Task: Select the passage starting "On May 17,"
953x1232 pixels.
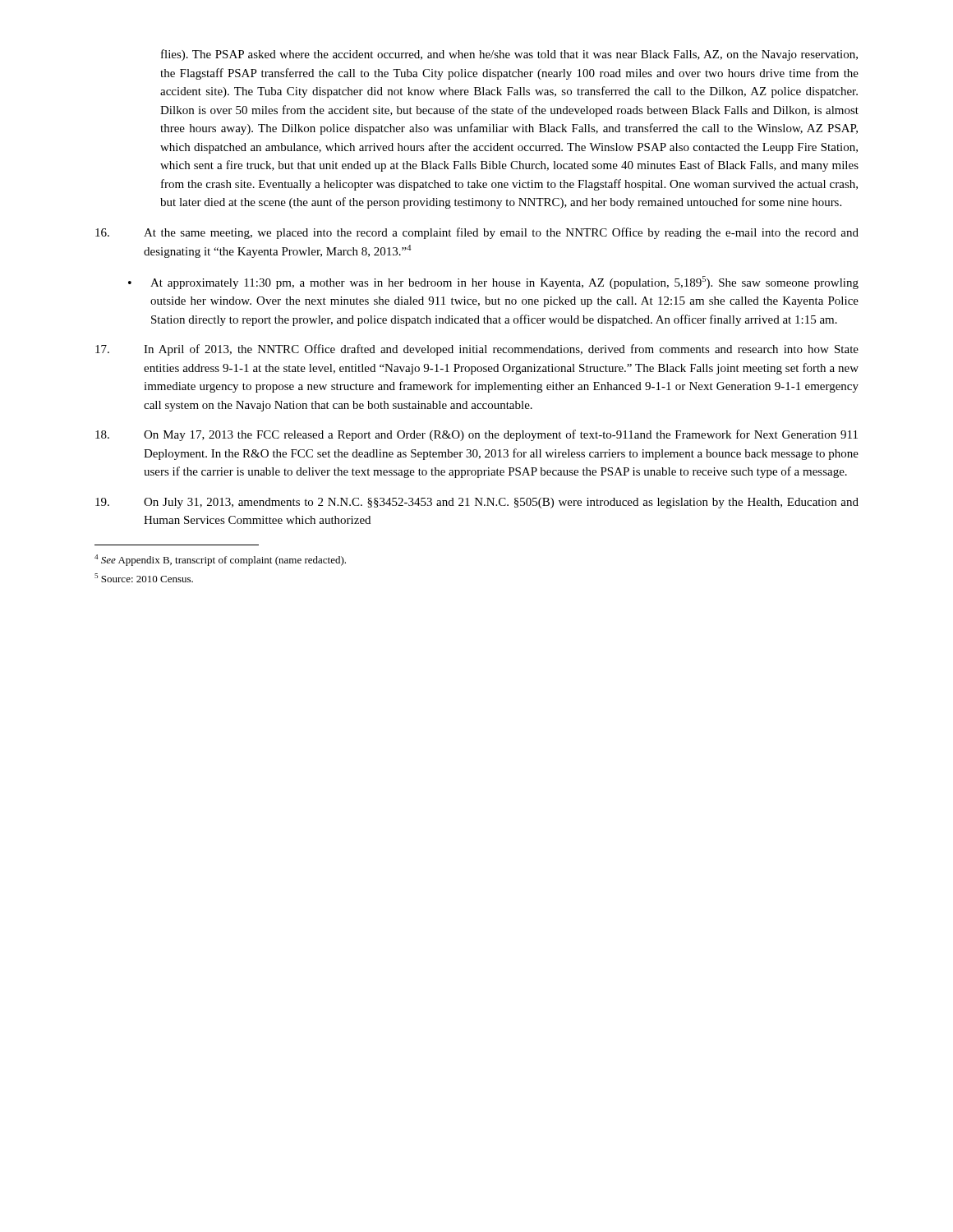Action: 476,453
